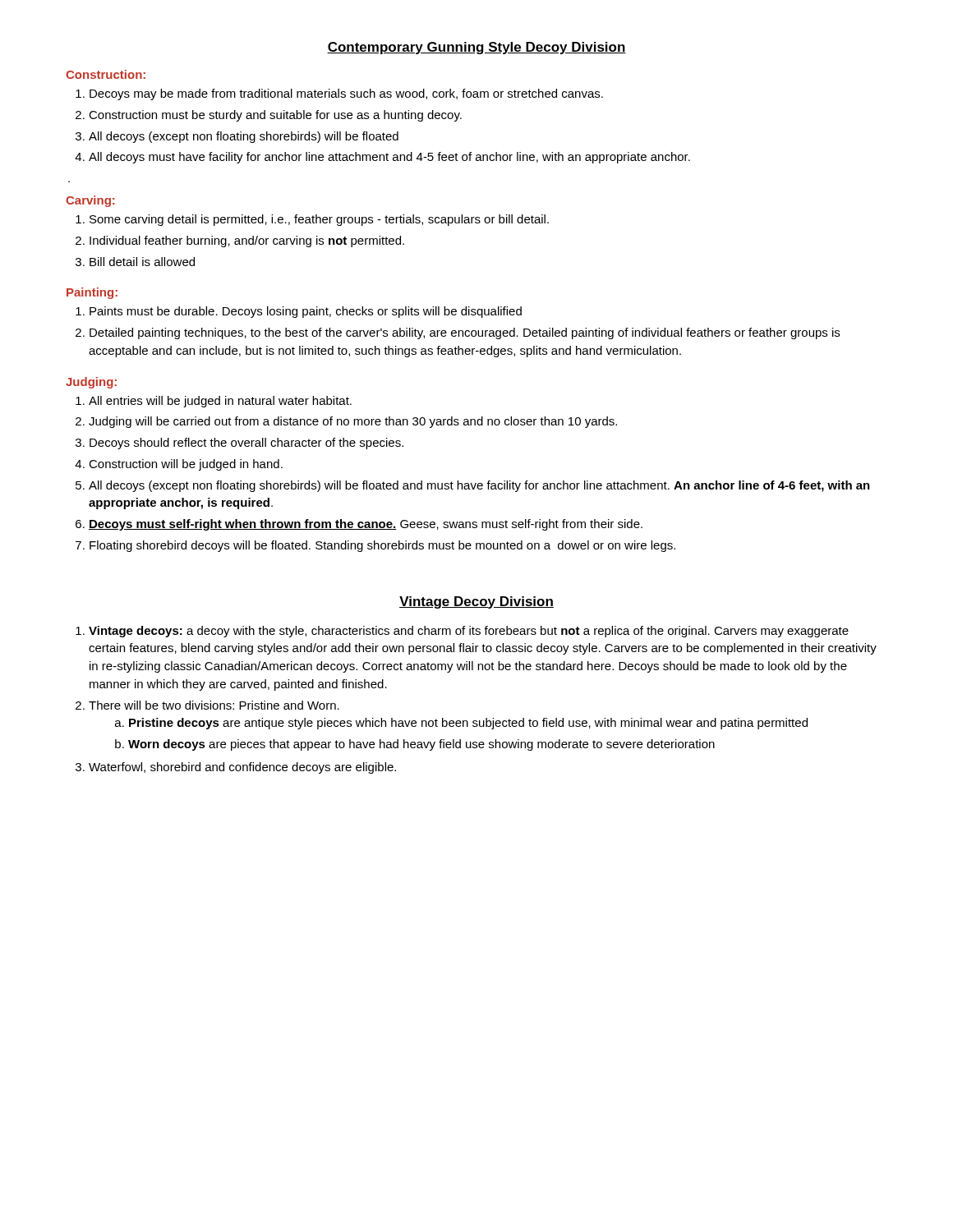Point to the block beginning "There will be two"
Image resolution: width=953 pixels, height=1232 pixels.
pos(488,725)
